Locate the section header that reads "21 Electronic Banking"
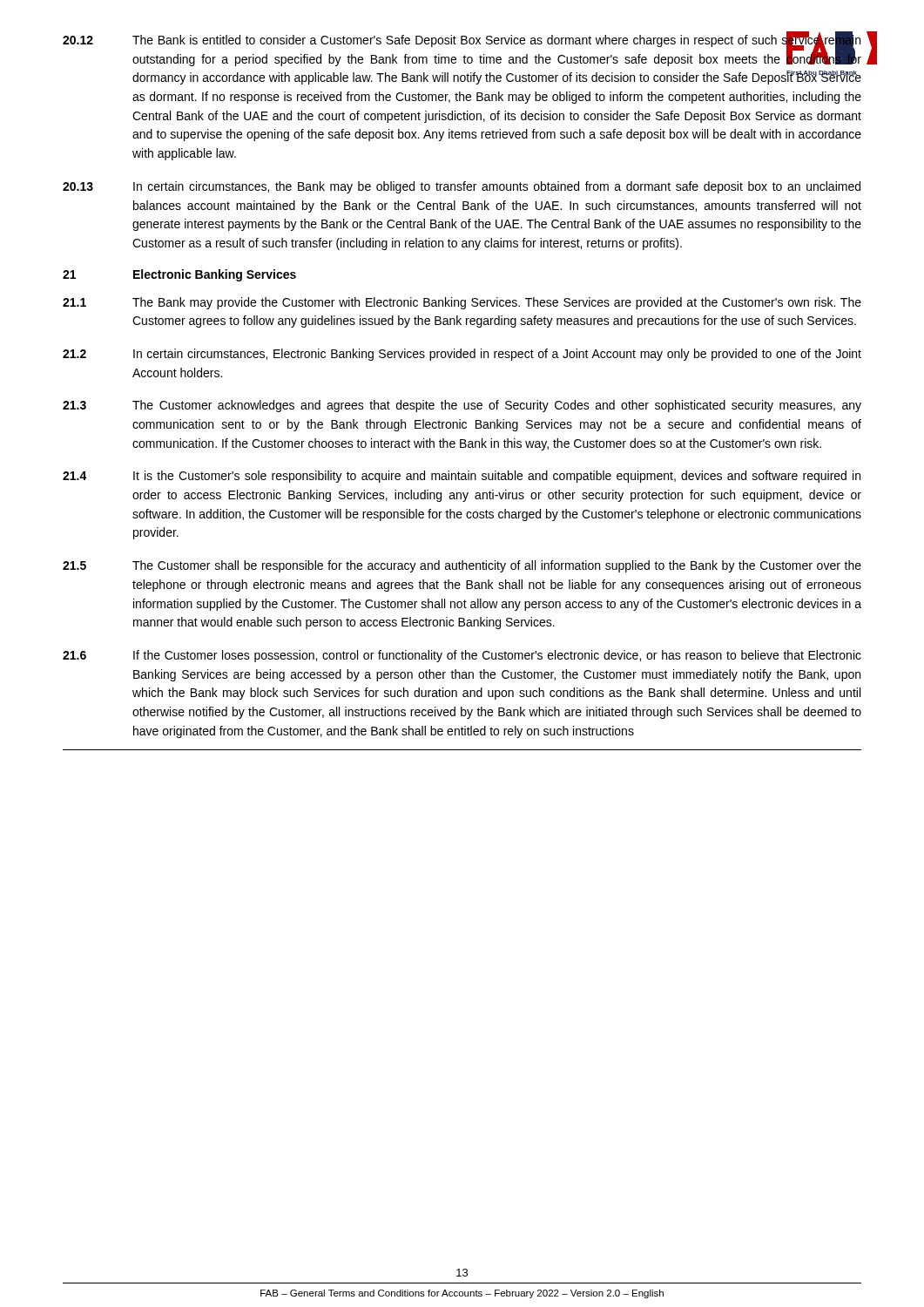924x1307 pixels. pos(180,274)
